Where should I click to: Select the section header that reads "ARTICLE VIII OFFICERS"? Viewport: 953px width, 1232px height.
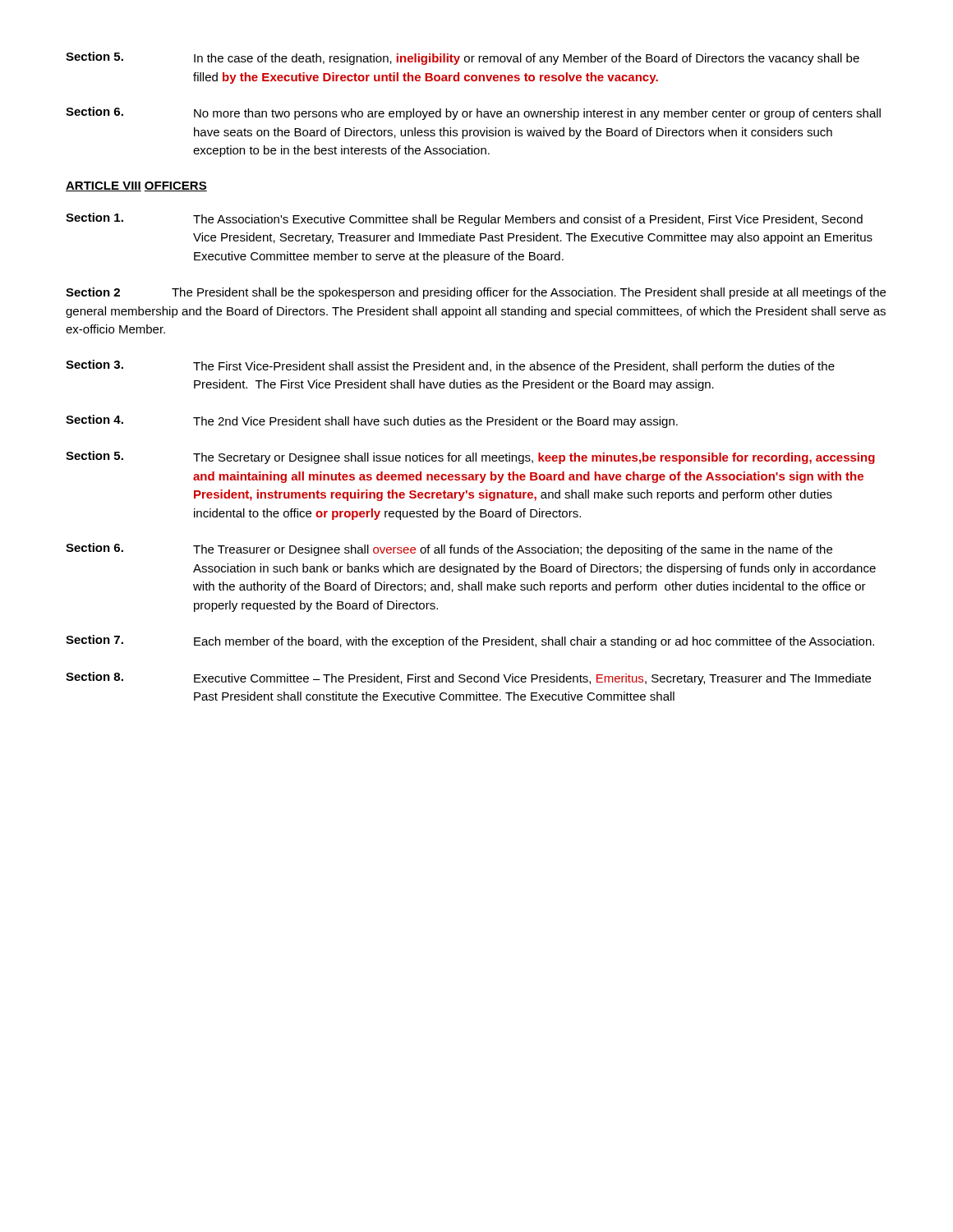point(136,185)
